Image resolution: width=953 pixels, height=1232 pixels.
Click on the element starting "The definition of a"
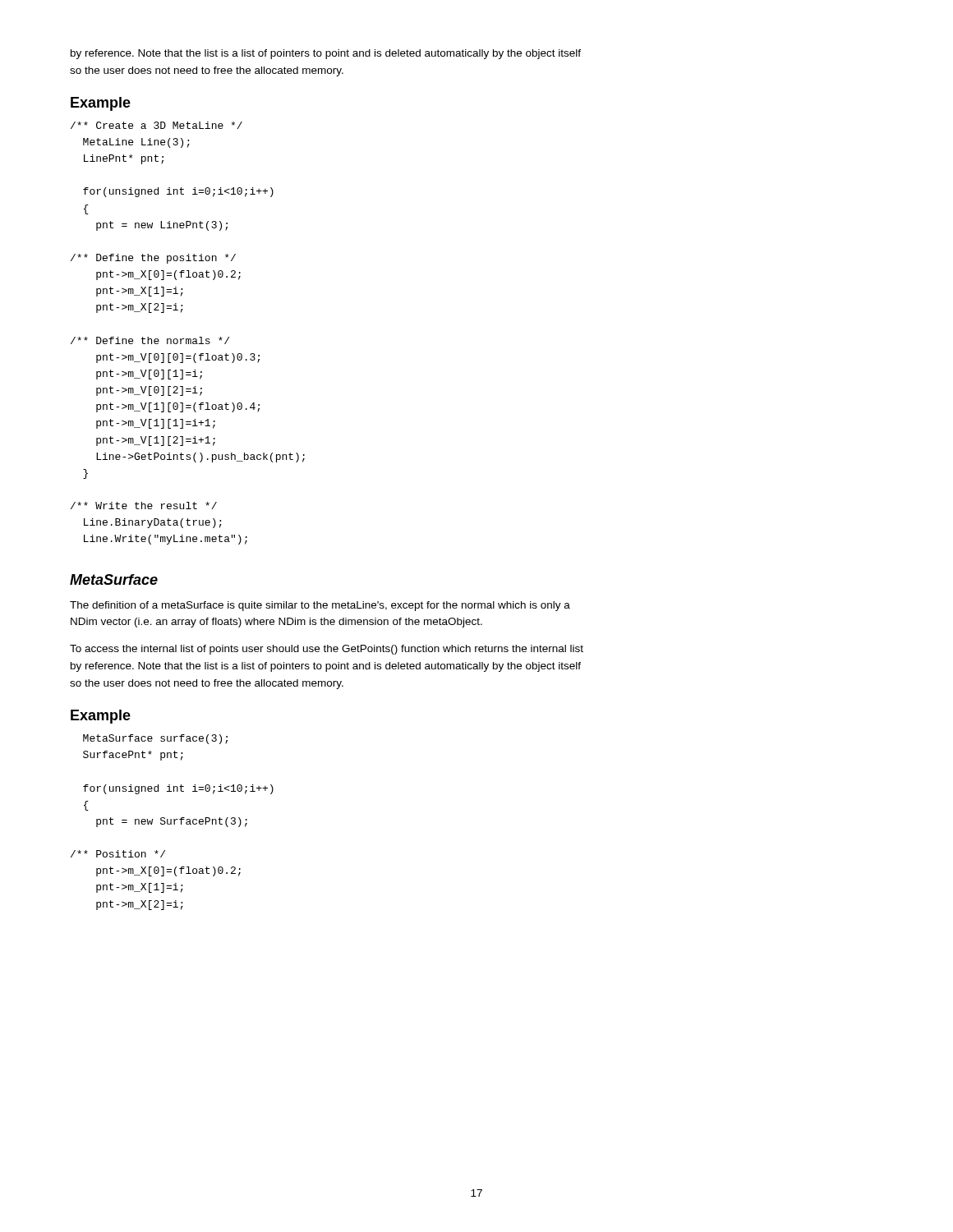click(x=320, y=613)
